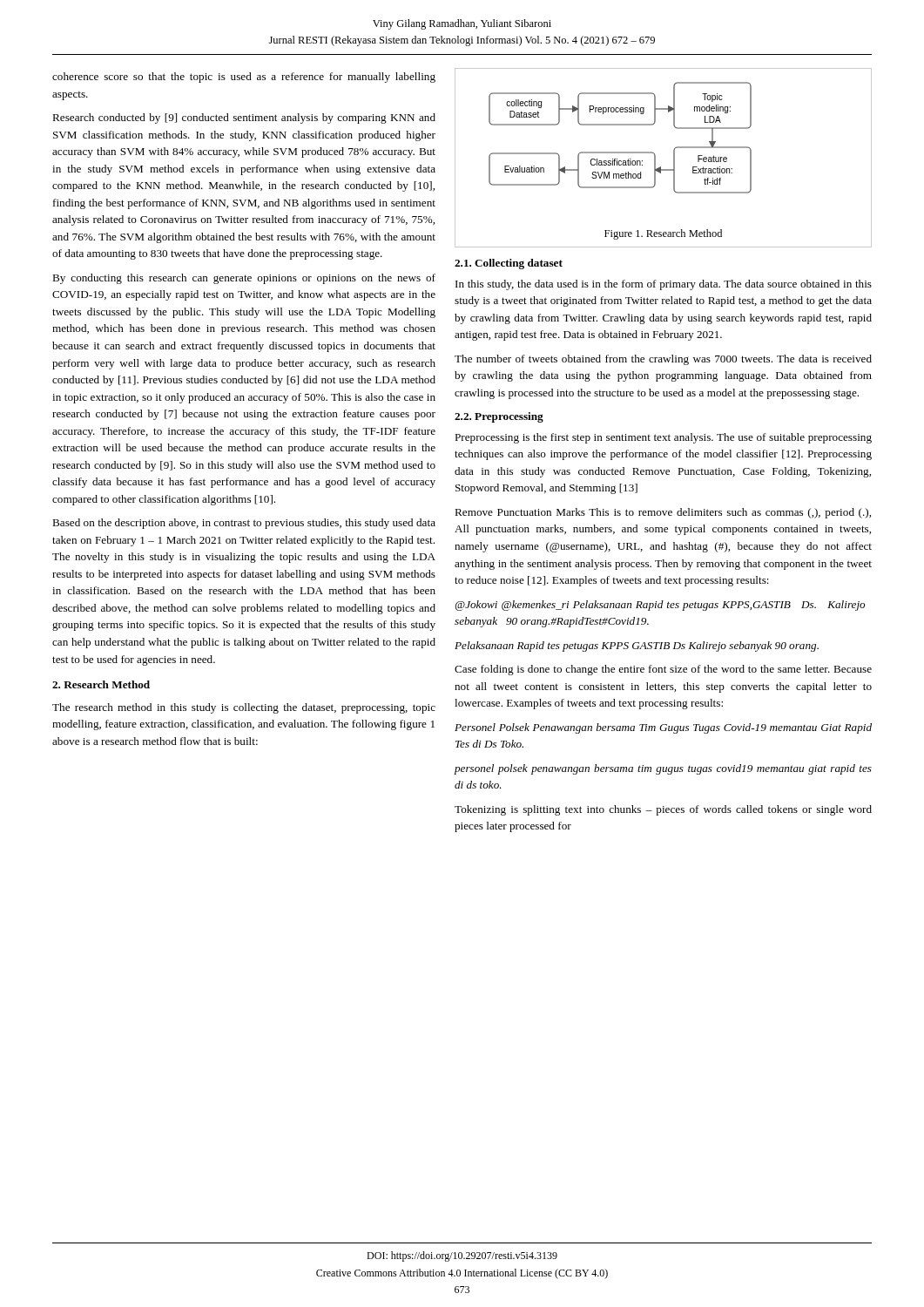Find the text block that says "personel polsek penawangan bersama"
Image resolution: width=924 pixels, height=1307 pixels.
click(663, 777)
